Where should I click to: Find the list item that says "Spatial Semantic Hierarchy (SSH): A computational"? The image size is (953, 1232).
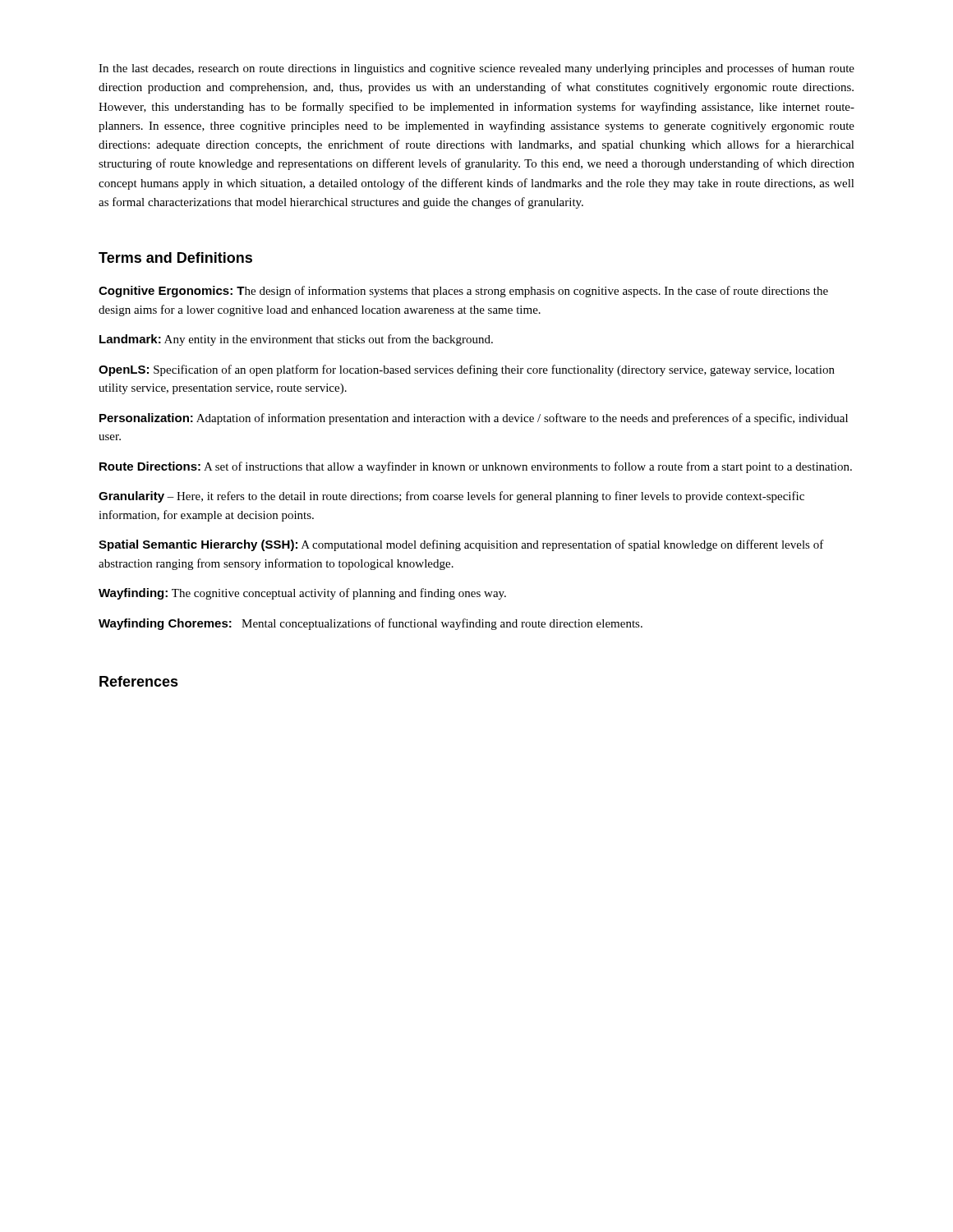coord(461,553)
